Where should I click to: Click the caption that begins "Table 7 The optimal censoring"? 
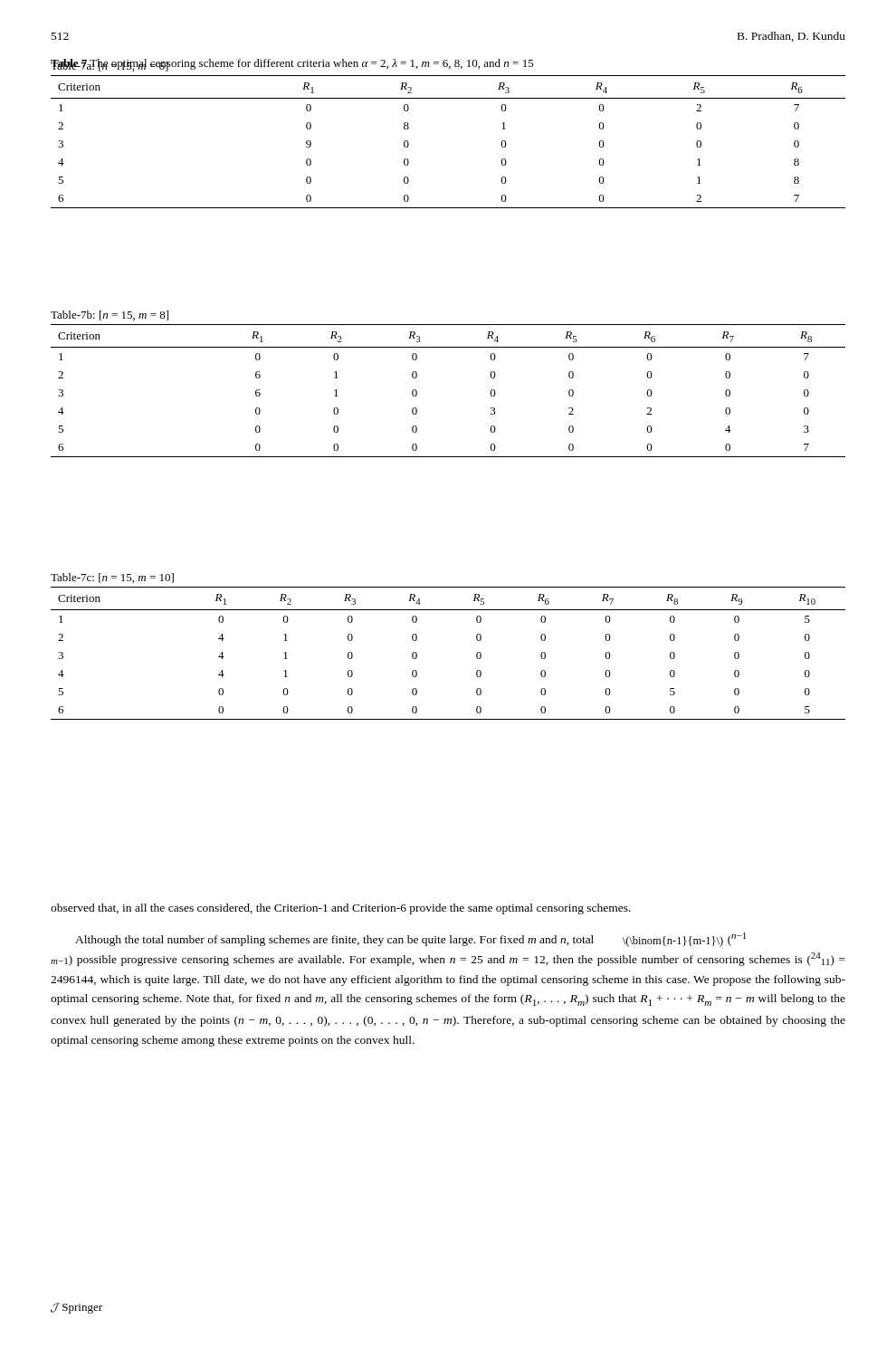click(292, 63)
